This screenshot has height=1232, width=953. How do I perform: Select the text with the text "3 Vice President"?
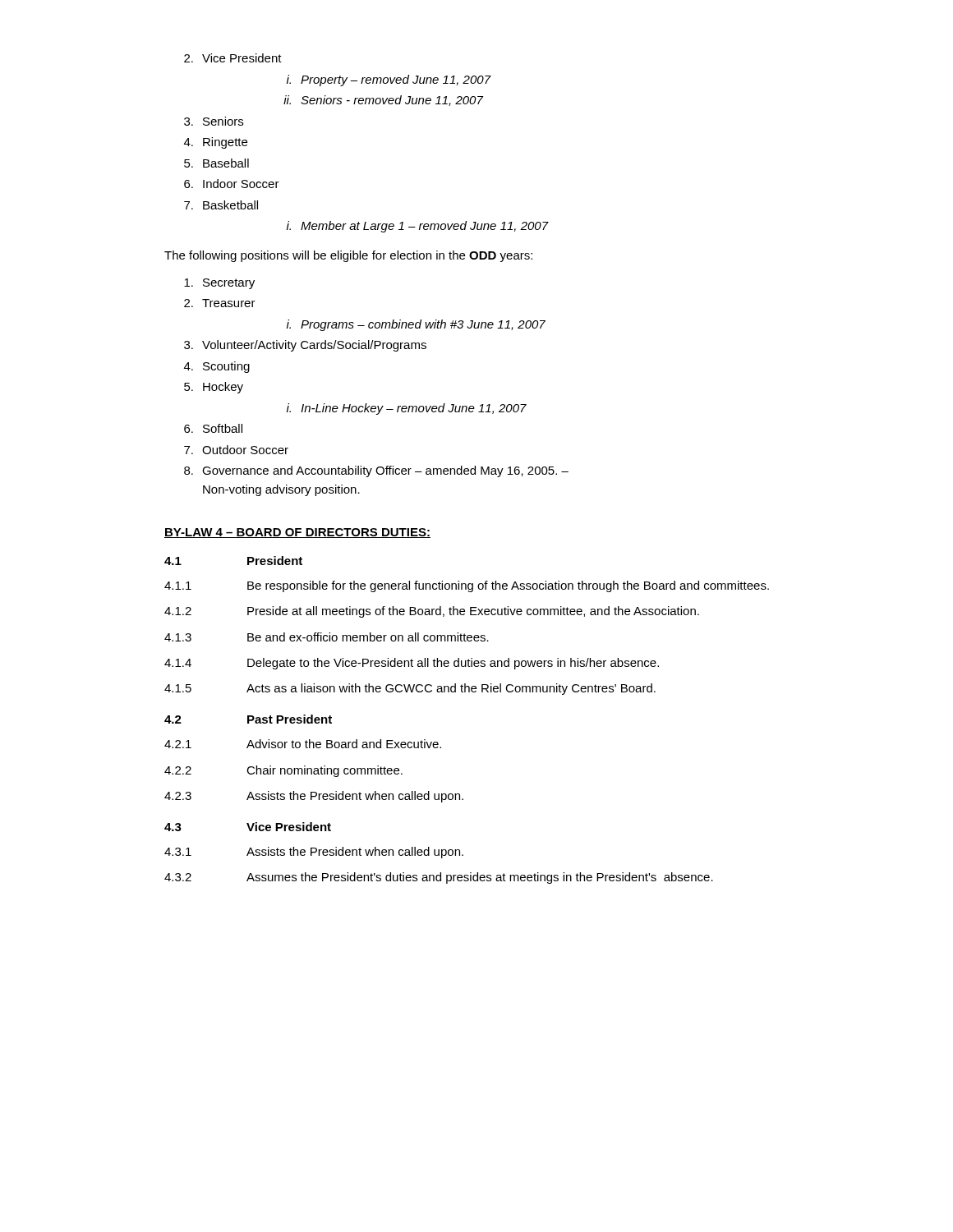click(x=248, y=827)
